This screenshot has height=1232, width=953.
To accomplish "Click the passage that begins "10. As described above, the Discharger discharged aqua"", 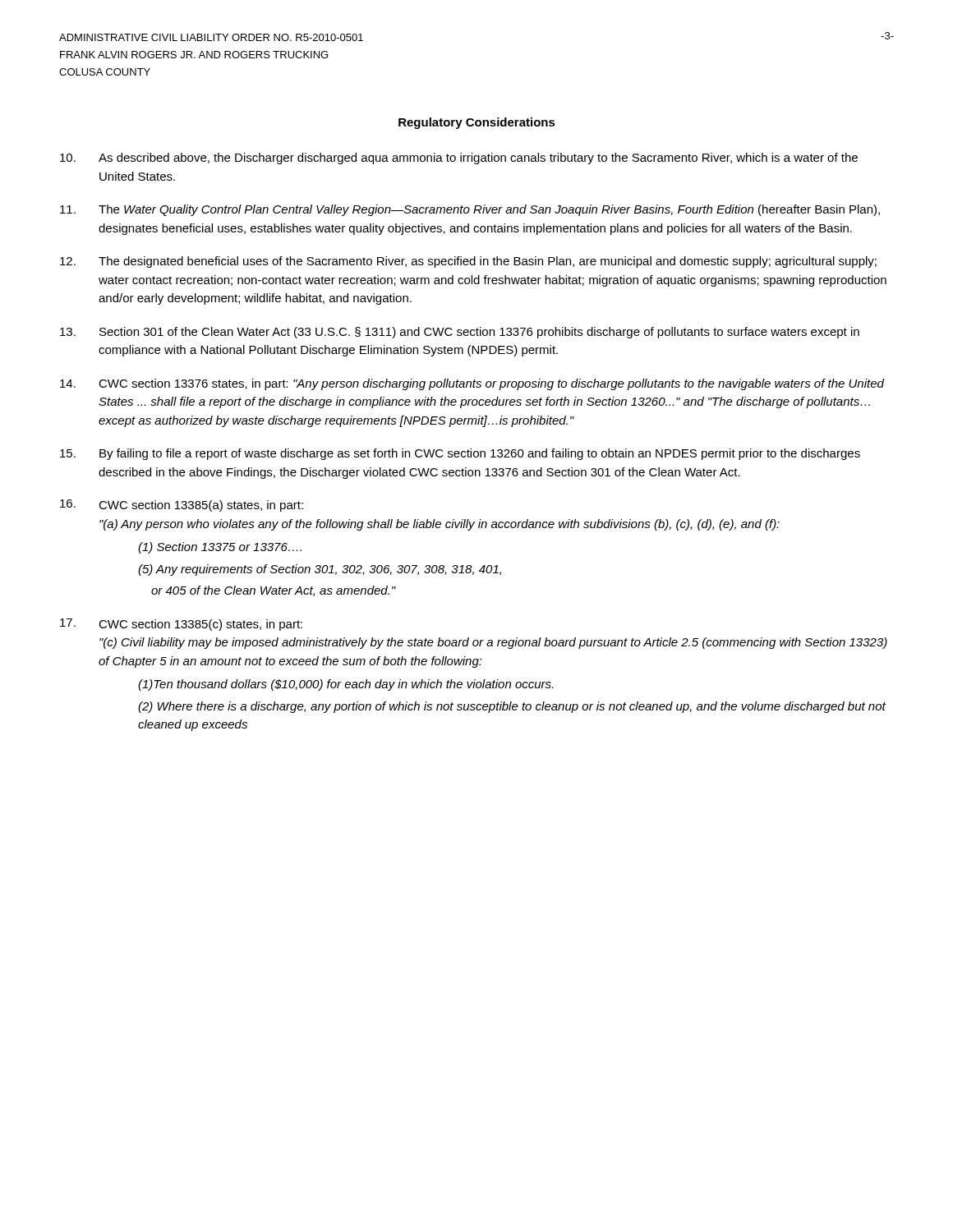I will [x=476, y=167].
